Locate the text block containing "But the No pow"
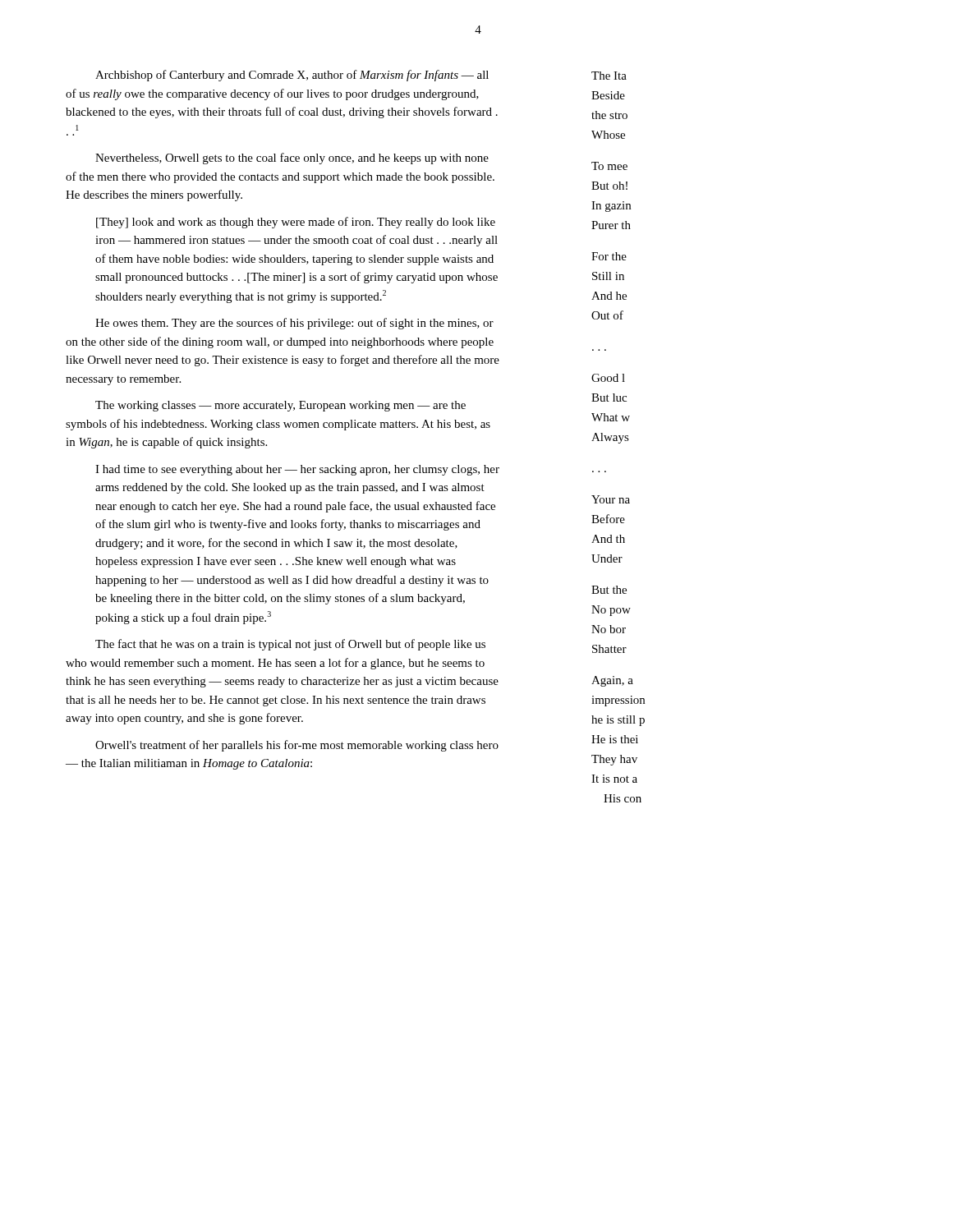 [609, 590]
